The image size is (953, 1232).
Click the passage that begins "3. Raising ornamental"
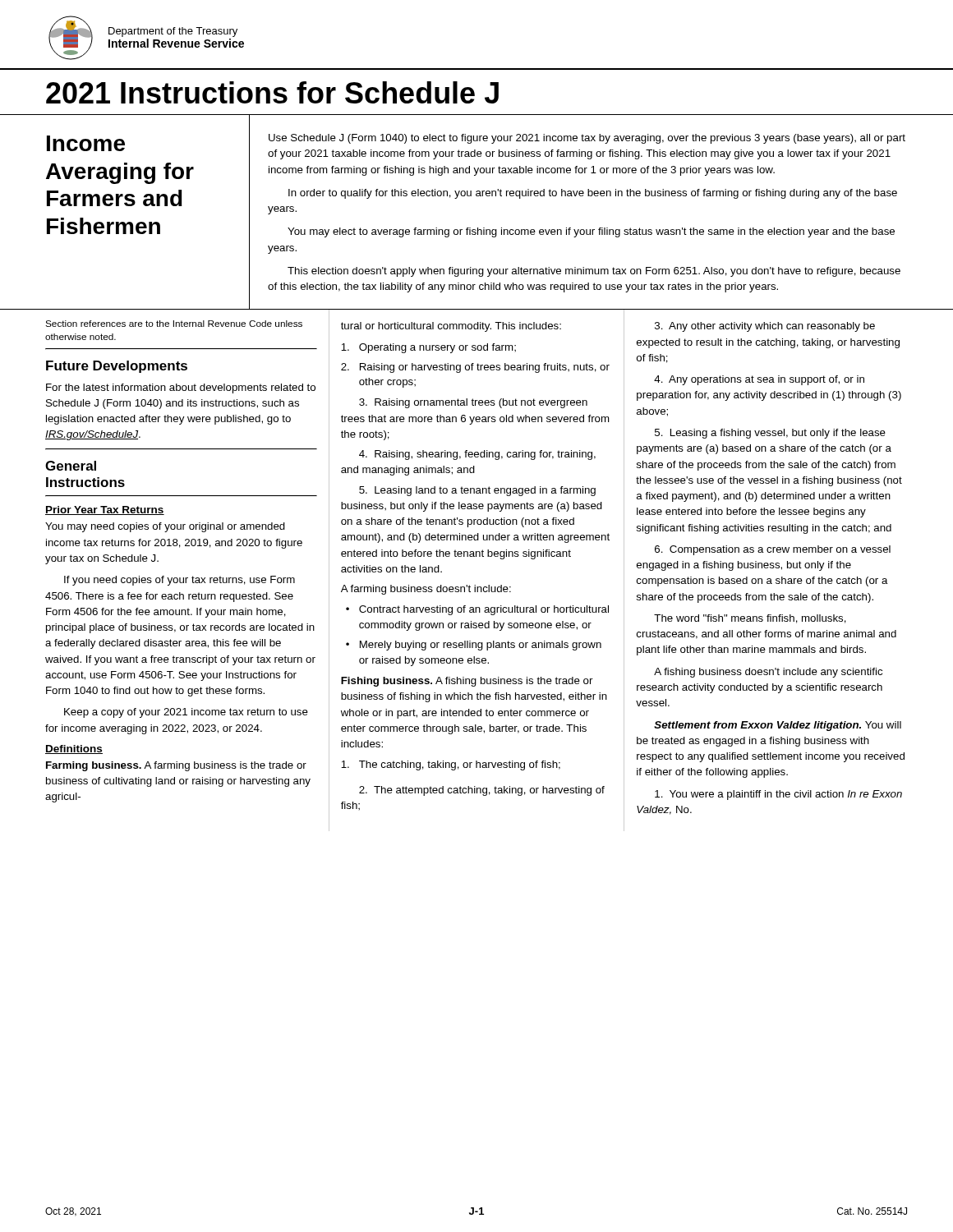tap(476, 418)
